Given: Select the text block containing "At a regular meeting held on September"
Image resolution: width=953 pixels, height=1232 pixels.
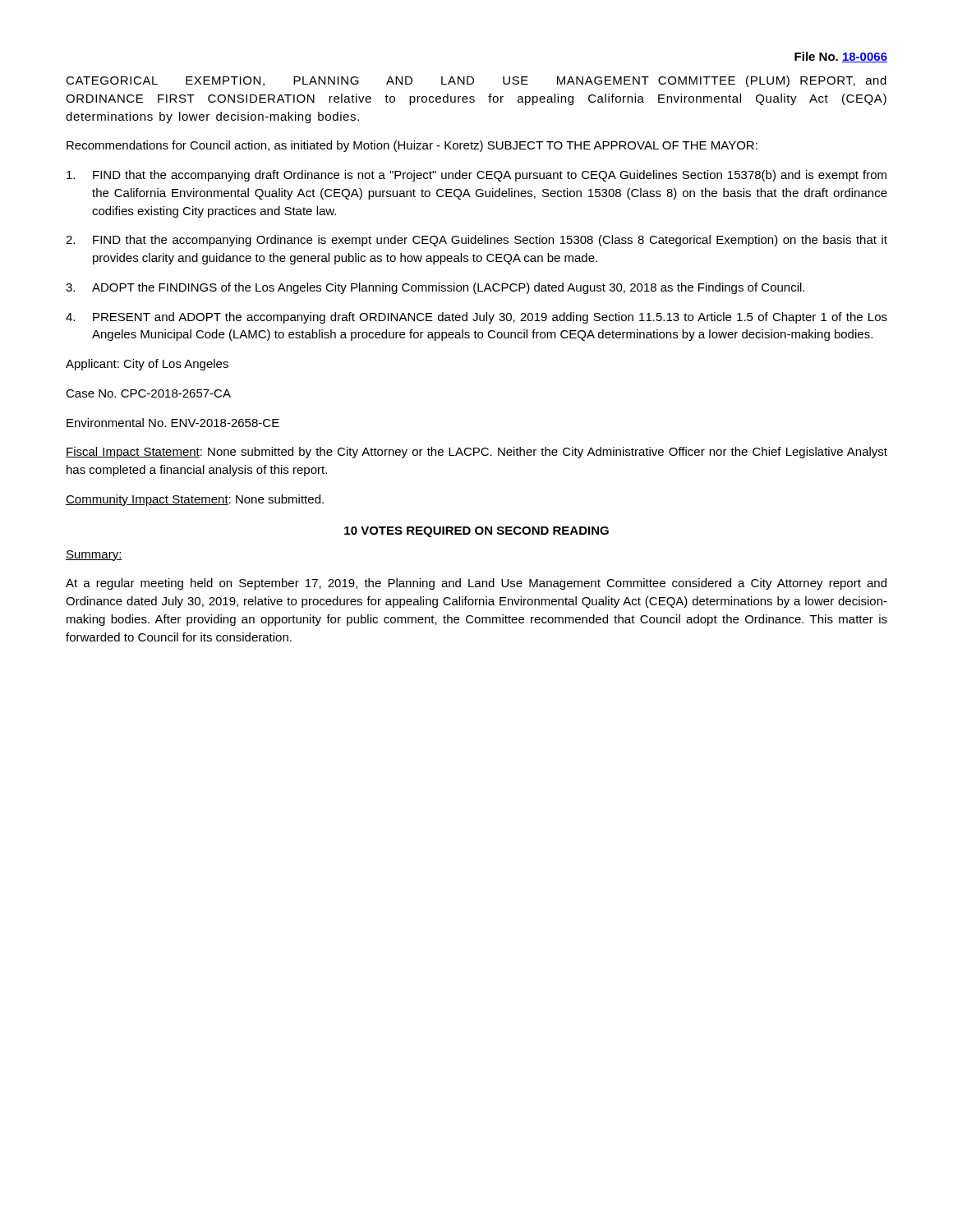Looking at the screenshot, I should 476,610.
